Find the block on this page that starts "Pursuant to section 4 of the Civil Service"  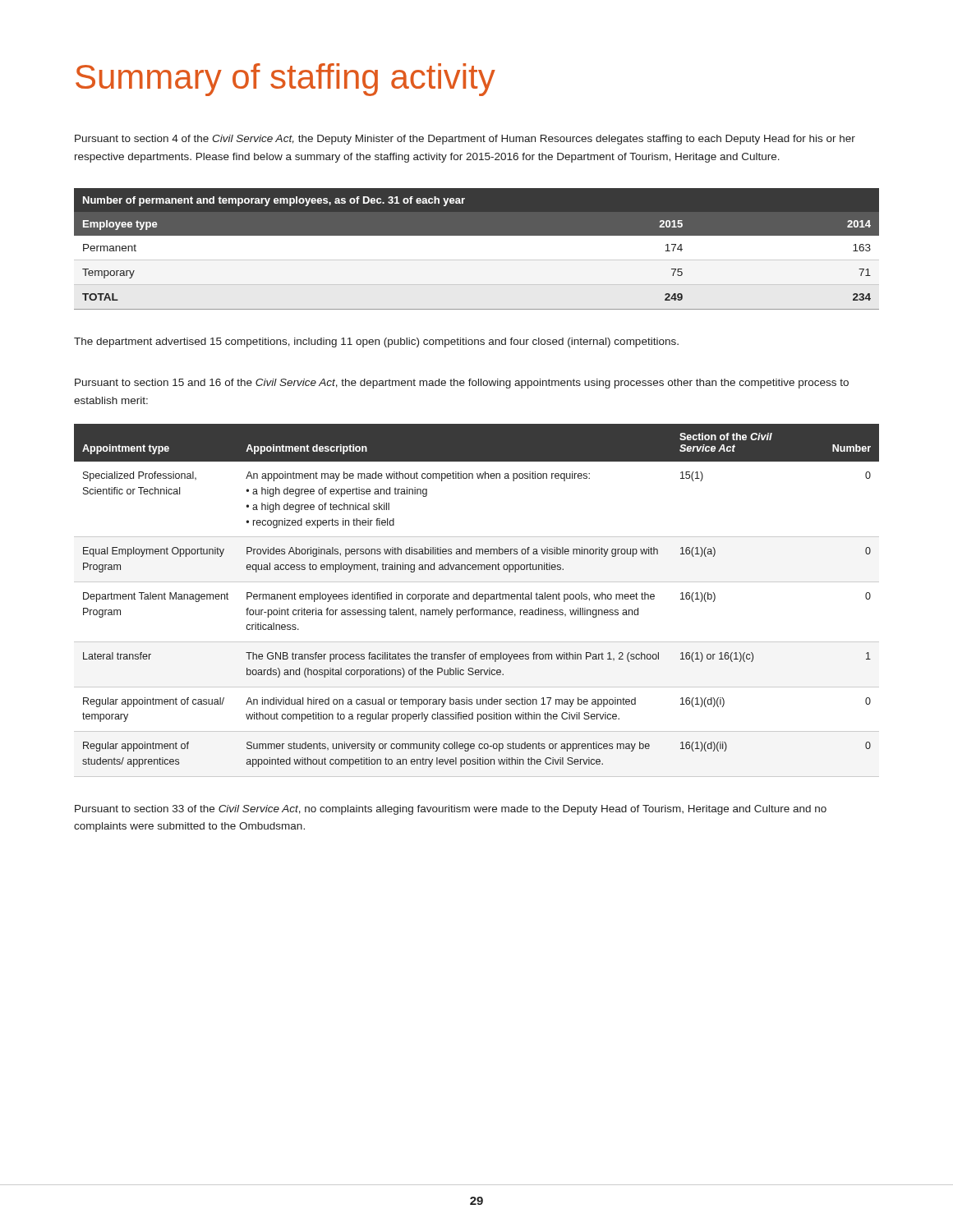tap(464, 147)
